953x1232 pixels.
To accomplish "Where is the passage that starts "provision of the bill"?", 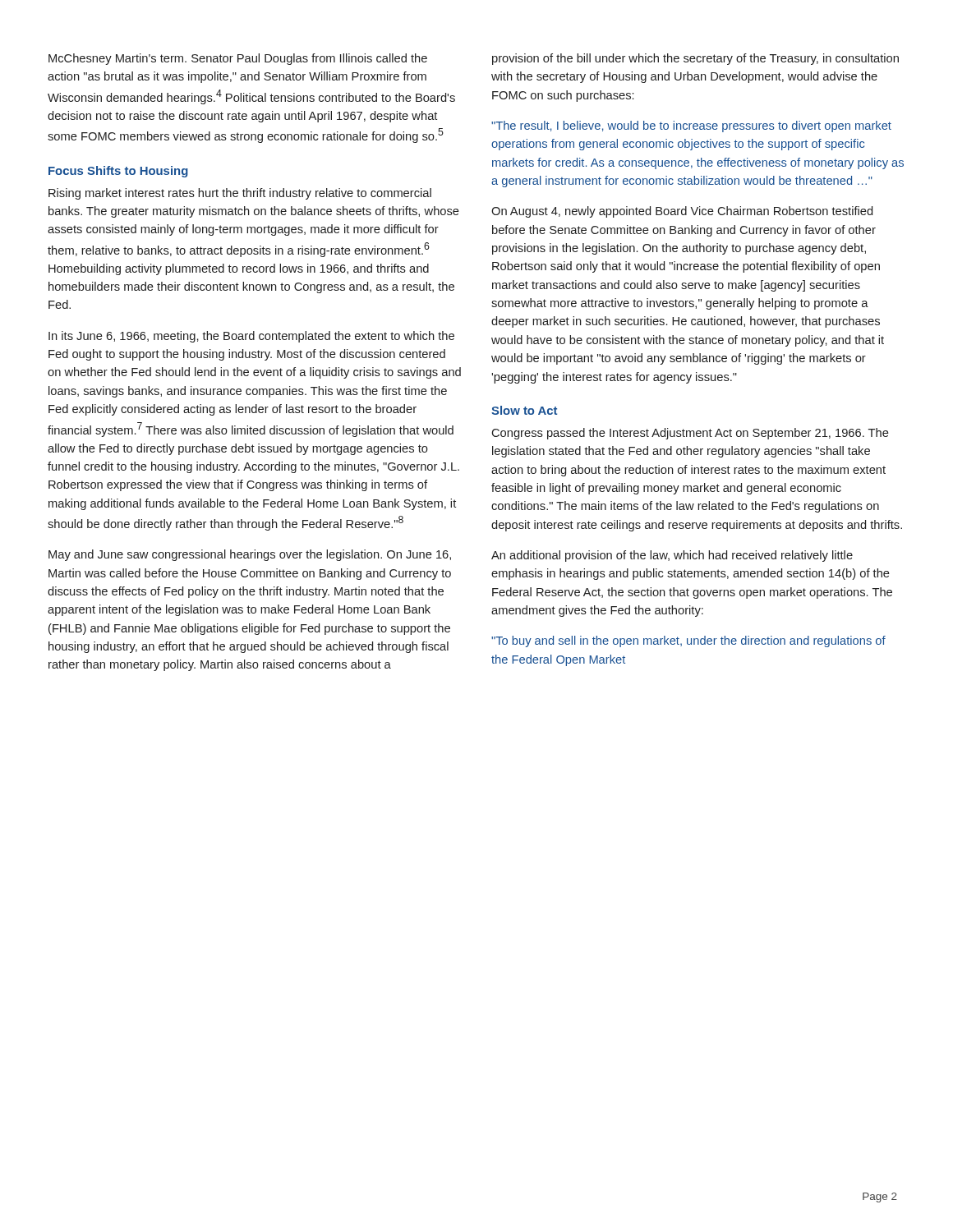I will pyautogui.click(x=695, y=77).
